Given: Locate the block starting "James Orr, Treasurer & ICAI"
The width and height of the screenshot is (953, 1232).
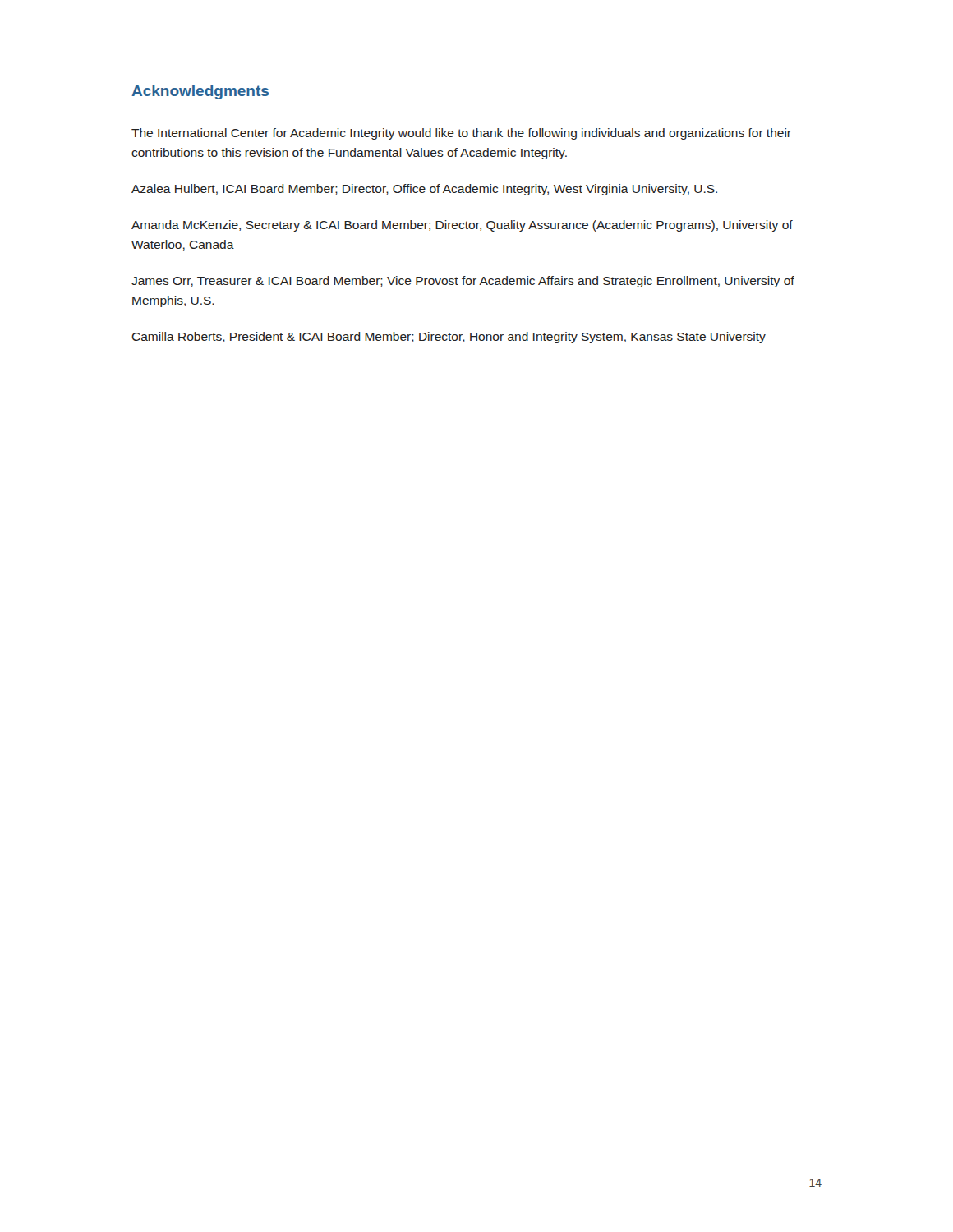Looking at the screenshot, I should 463,290.
